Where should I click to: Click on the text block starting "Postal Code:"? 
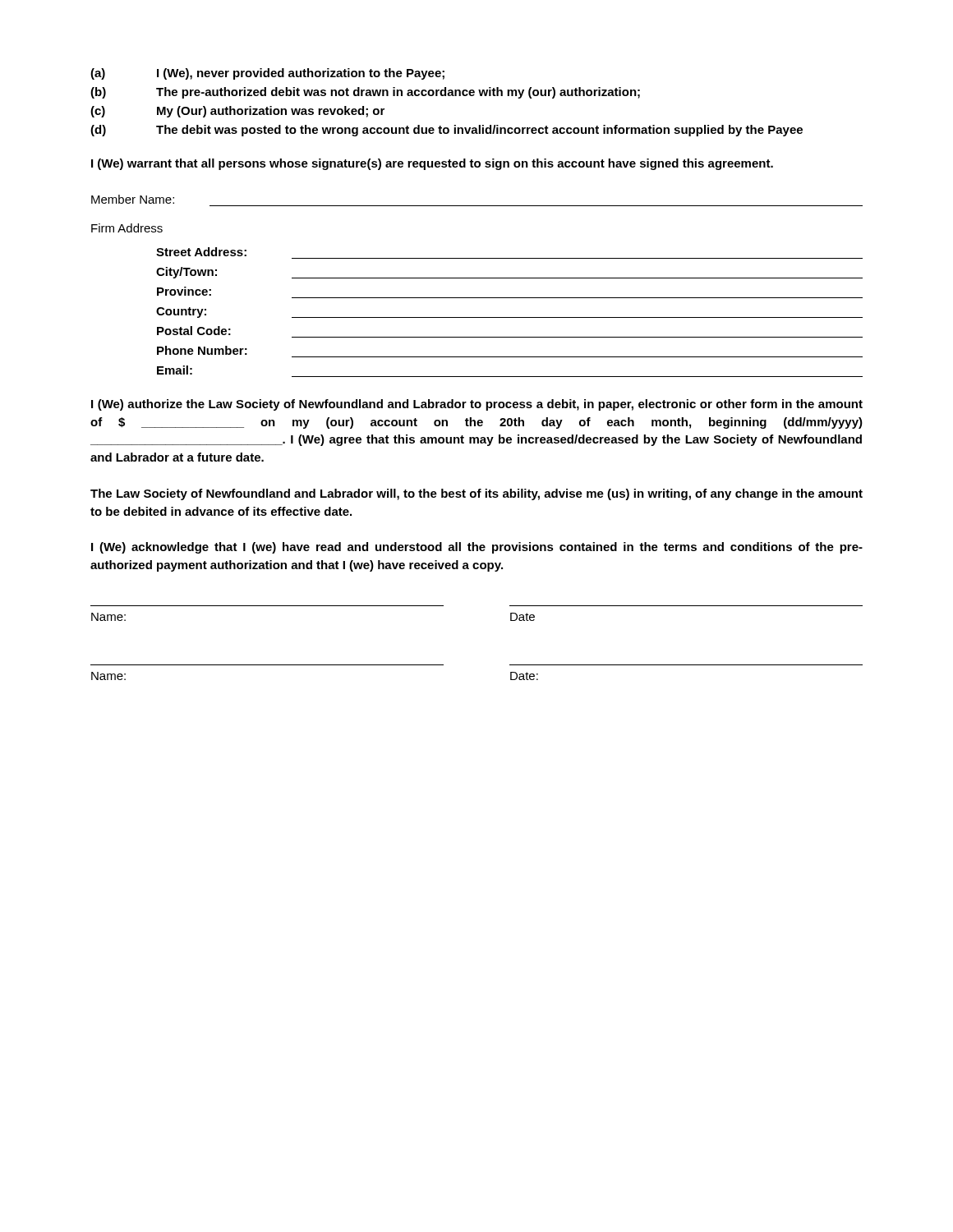[509, 330]
